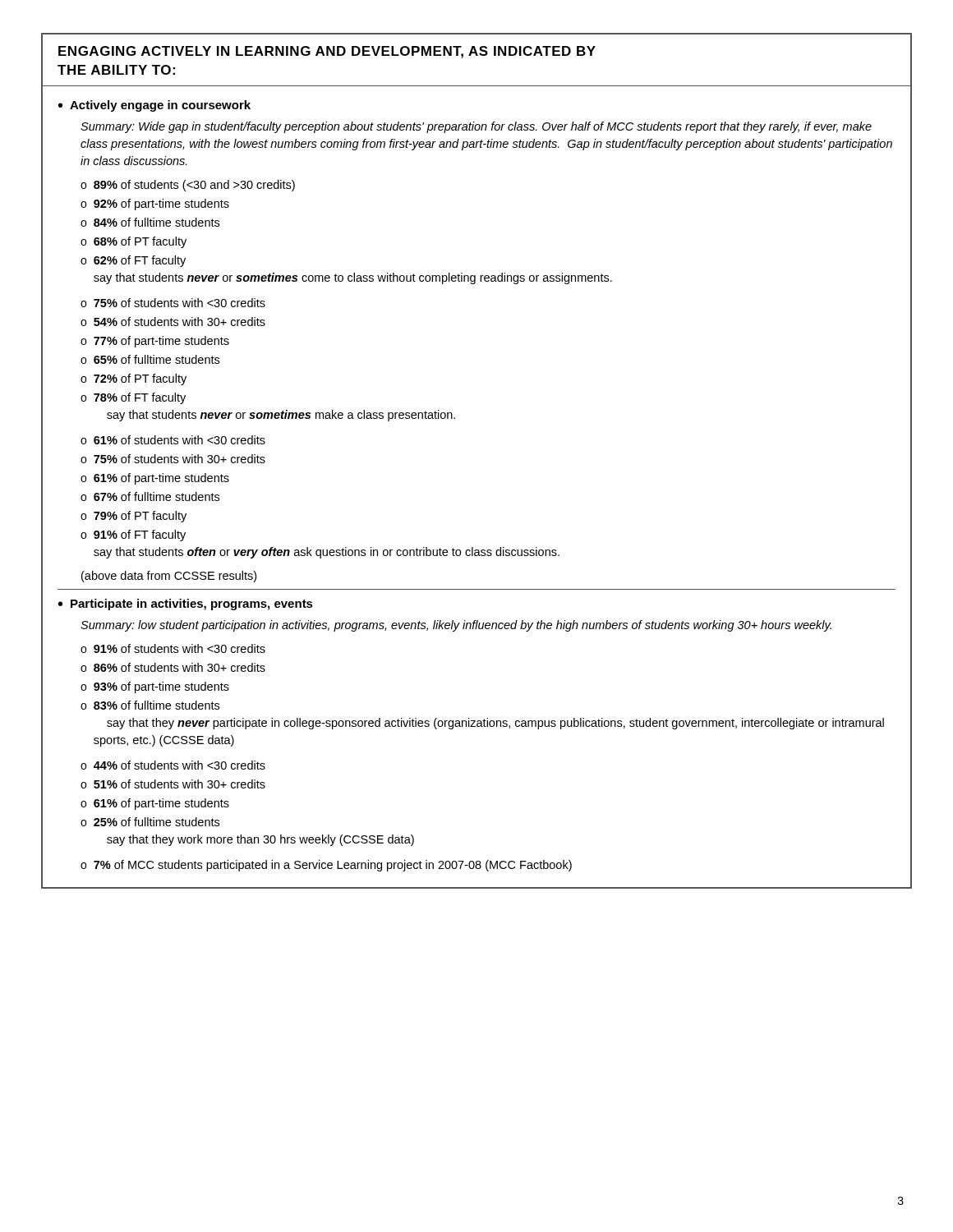Find the element starting "o51% of students"
953x1232 pixels.
click(x=173, y=784)
